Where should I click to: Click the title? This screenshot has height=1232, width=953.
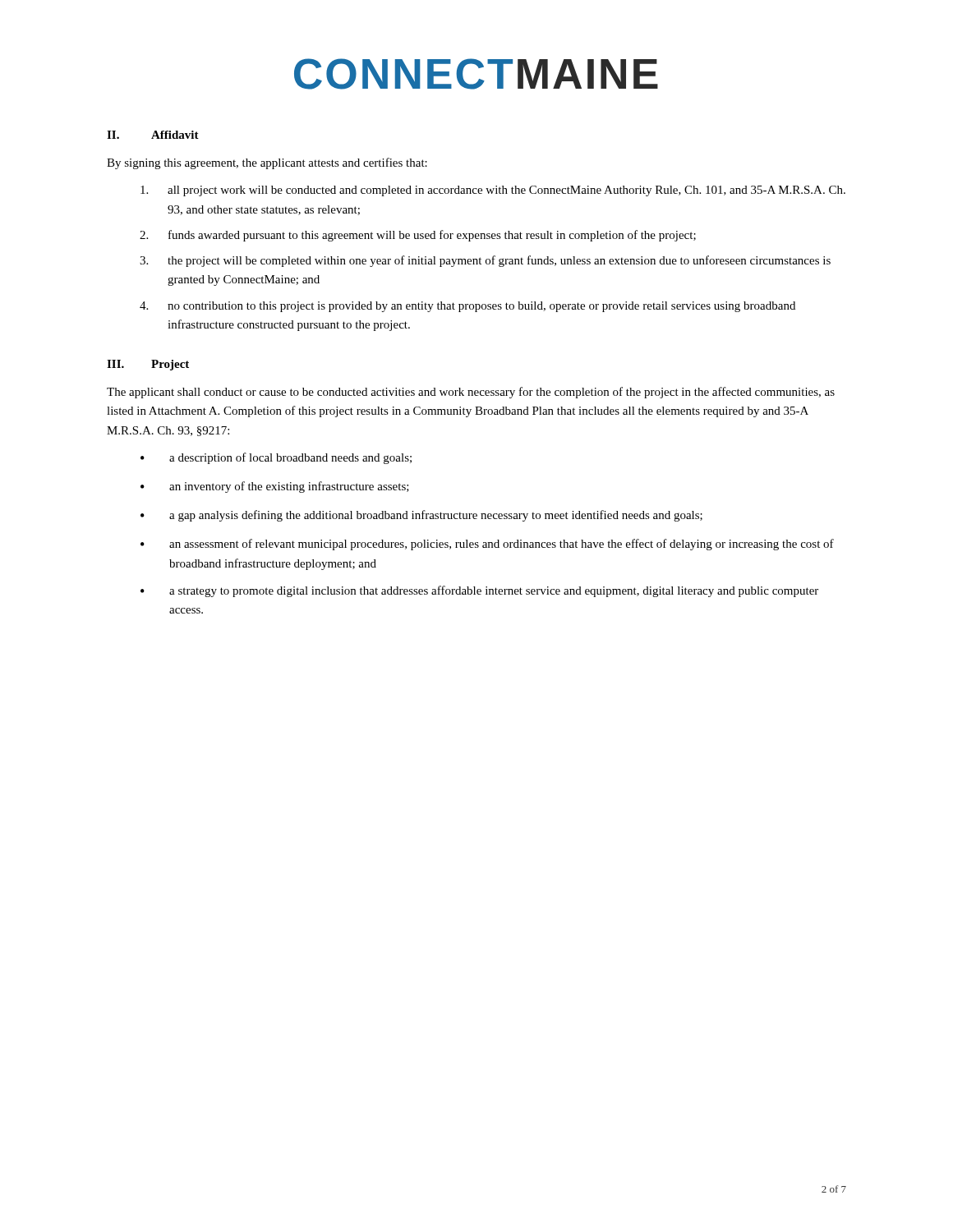pyautogui.click(x=476, y=74)
